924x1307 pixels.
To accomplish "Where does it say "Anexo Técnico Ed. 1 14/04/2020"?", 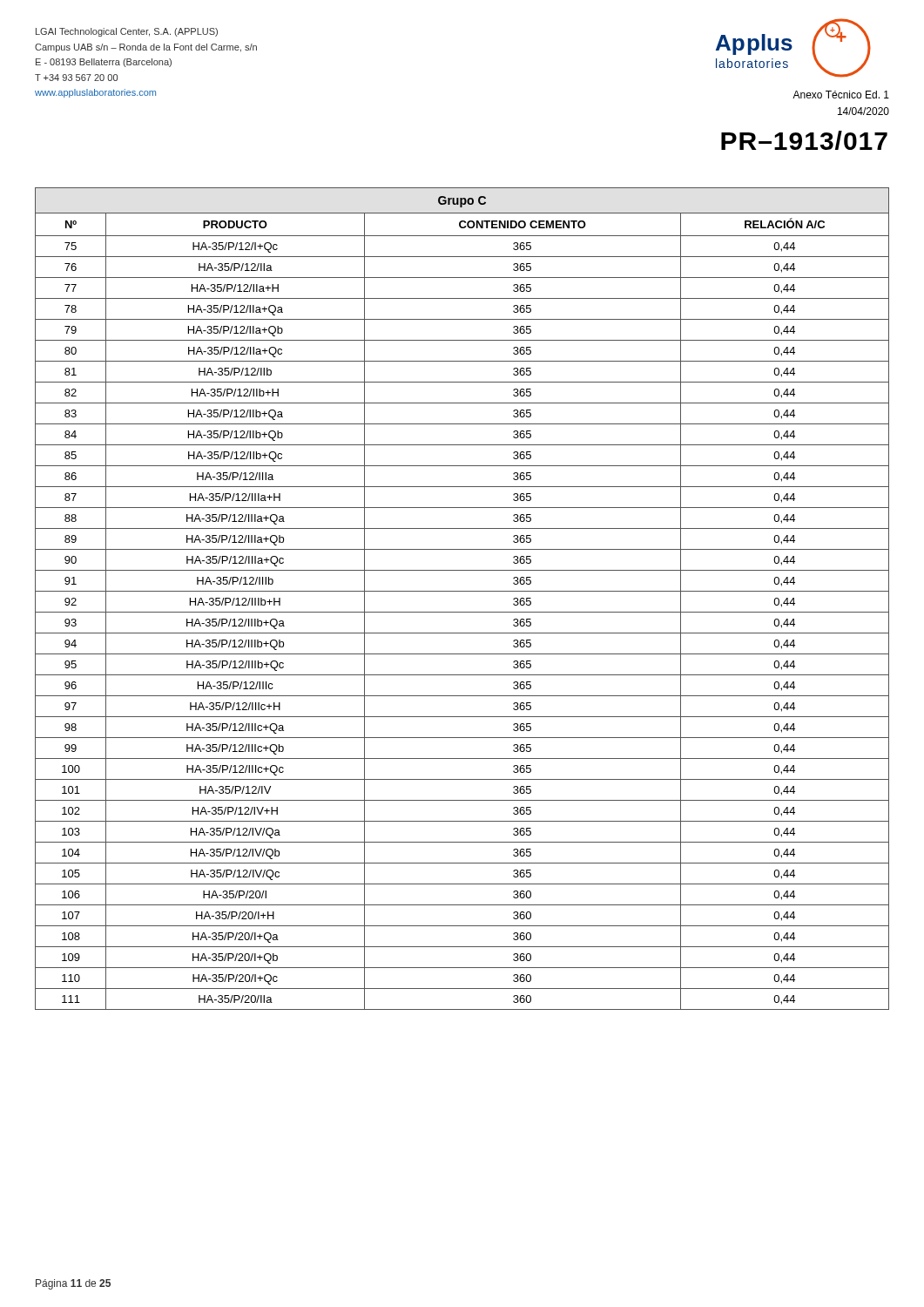I will coord(841,103).
